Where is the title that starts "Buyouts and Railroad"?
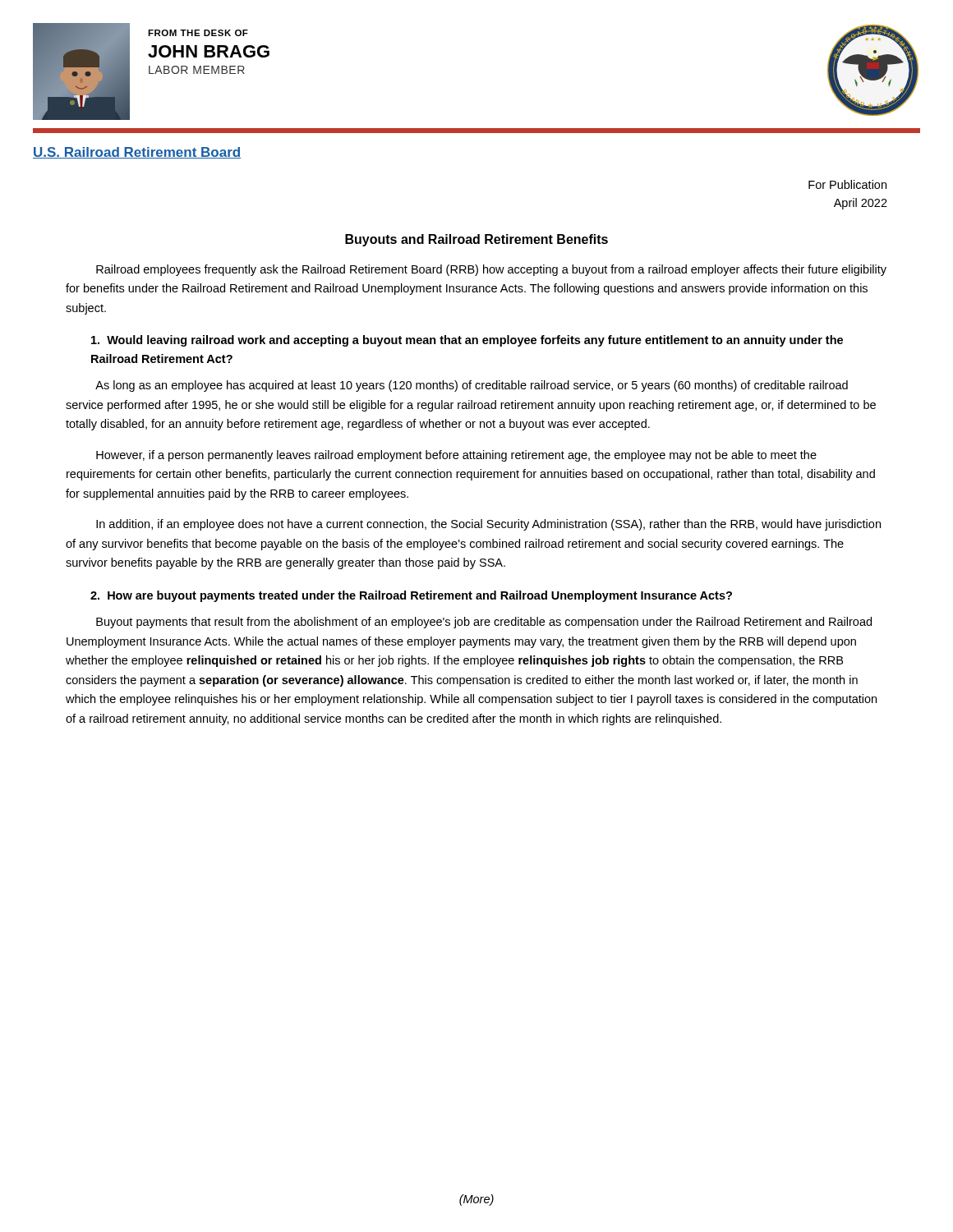 (476, 239)
